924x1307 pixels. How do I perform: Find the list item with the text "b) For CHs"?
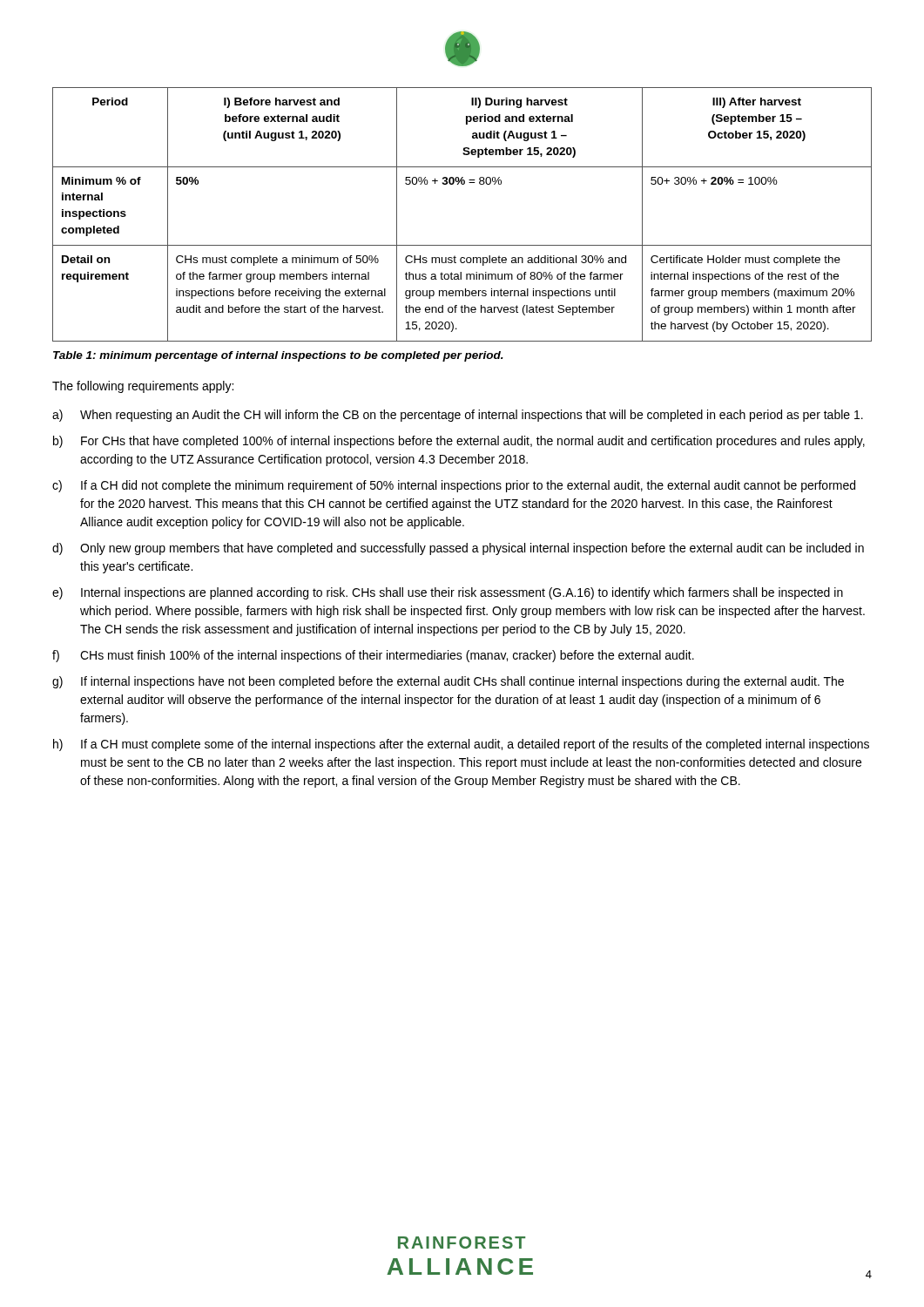pos(462,450)
